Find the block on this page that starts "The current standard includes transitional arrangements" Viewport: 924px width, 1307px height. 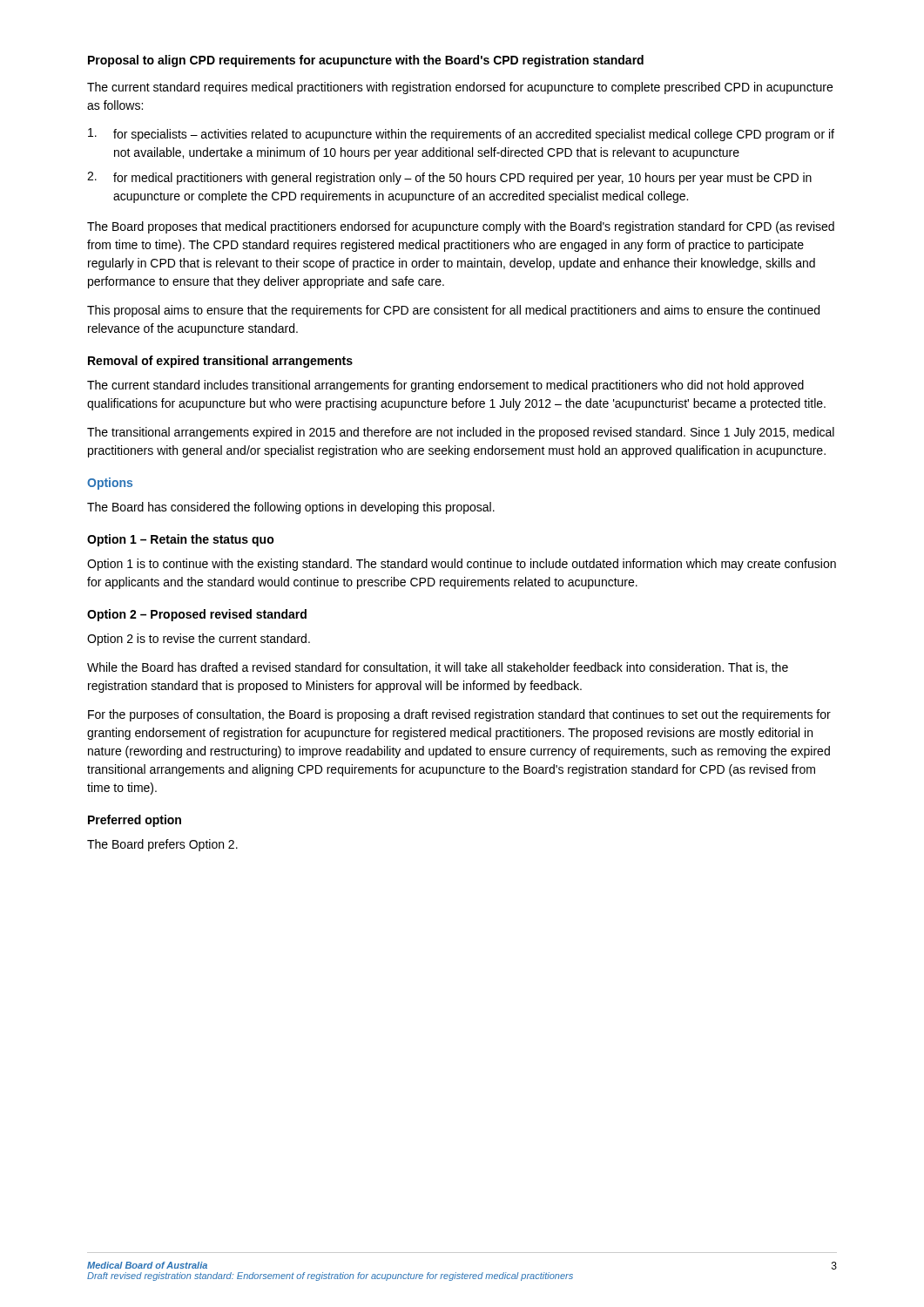pyautogui.click(x=462, y=394)
